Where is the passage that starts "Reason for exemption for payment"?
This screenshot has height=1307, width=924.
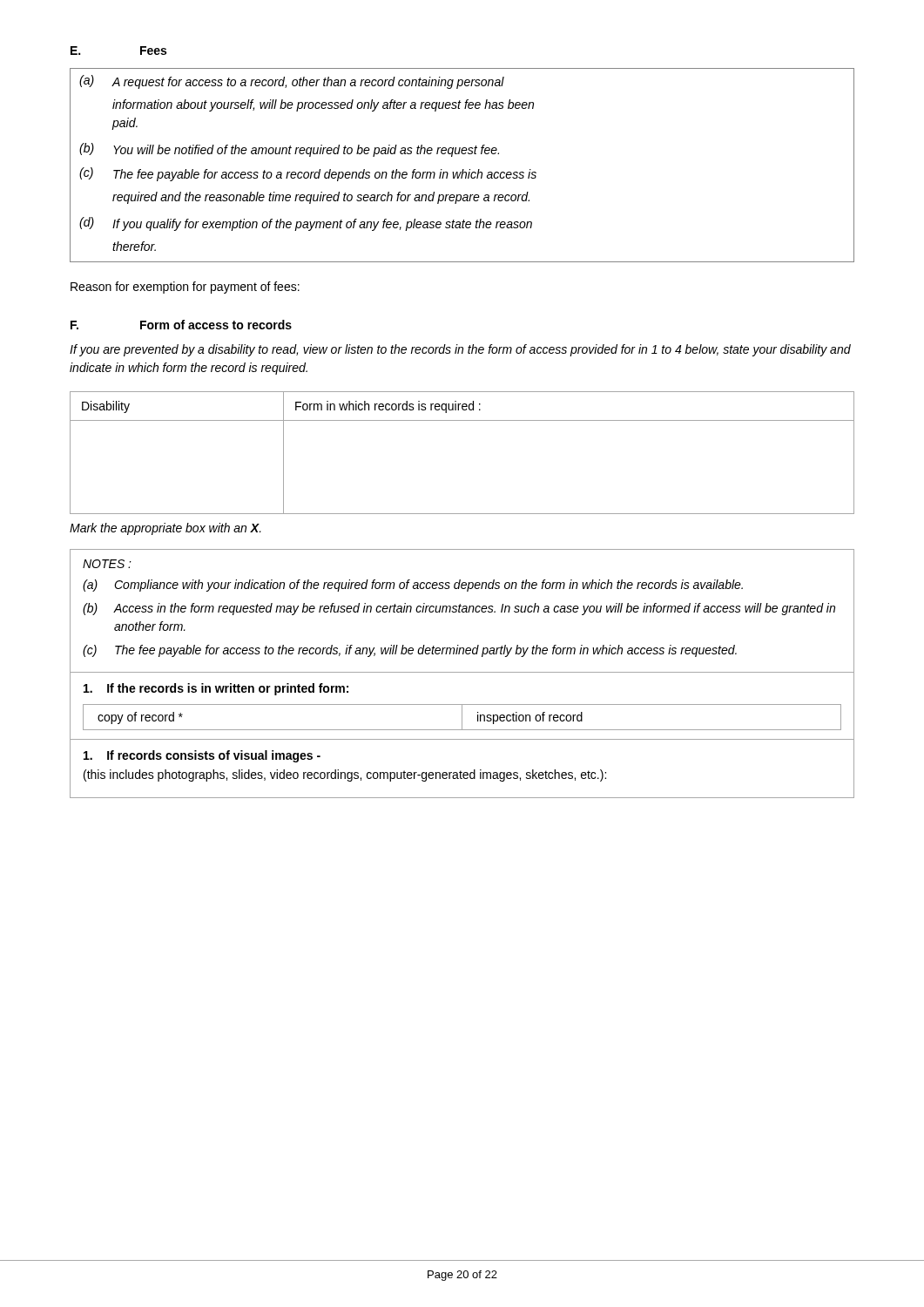(x=185, y=287)
